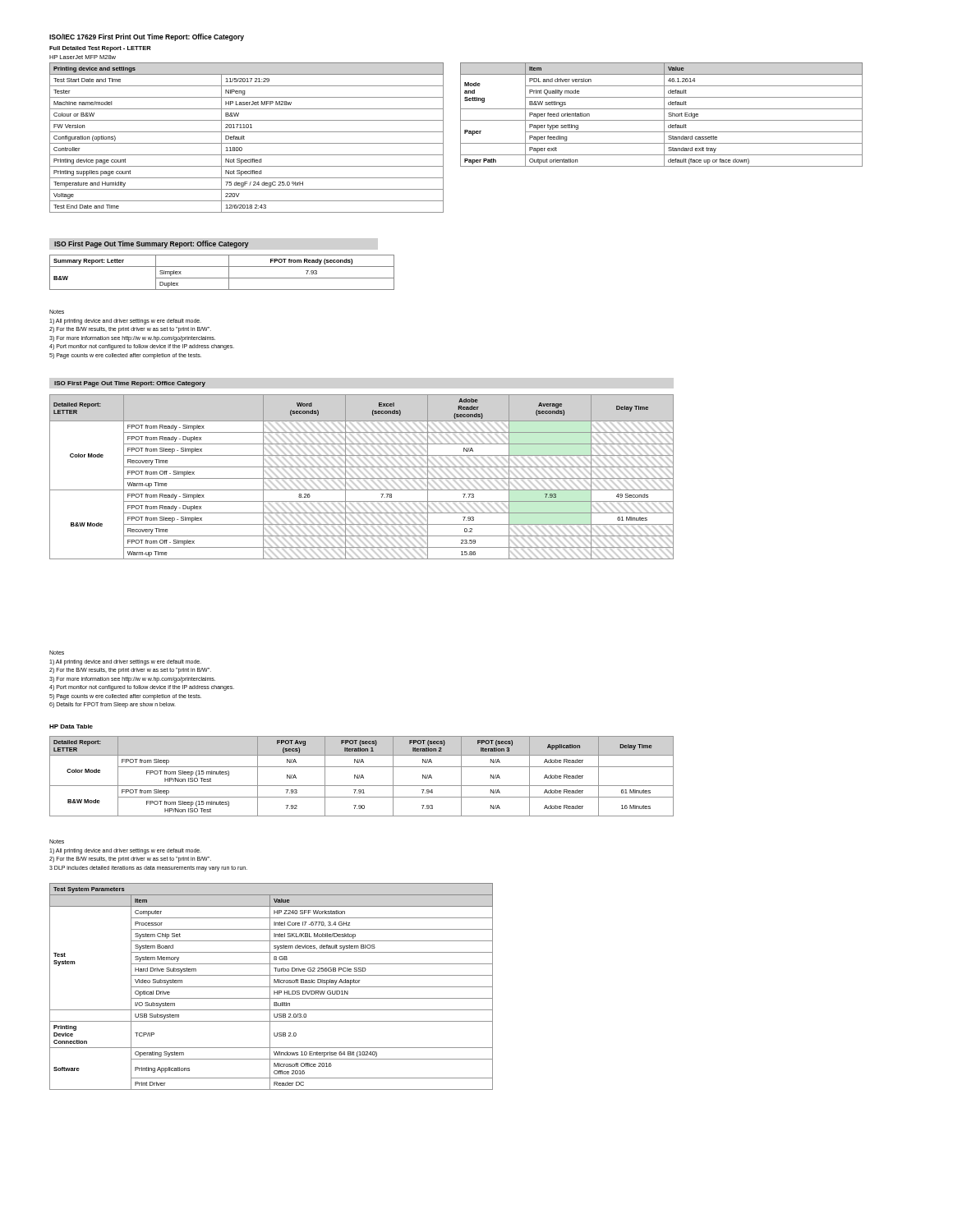
Task: Find the table that mentions "FPOT from Ready (seconds)"
Action: [x=222, y=272]
